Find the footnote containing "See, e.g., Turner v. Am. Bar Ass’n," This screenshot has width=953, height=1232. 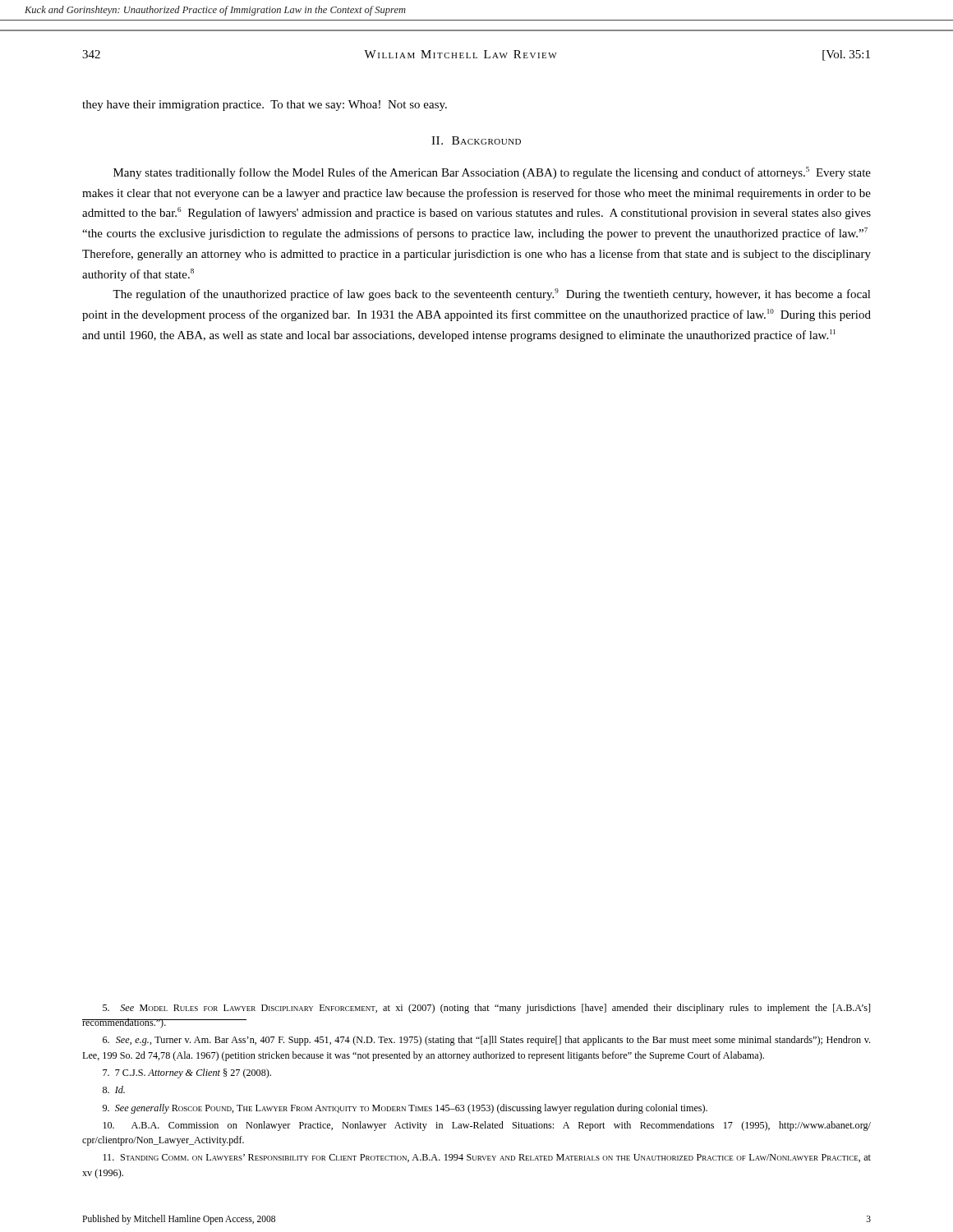476,1048
